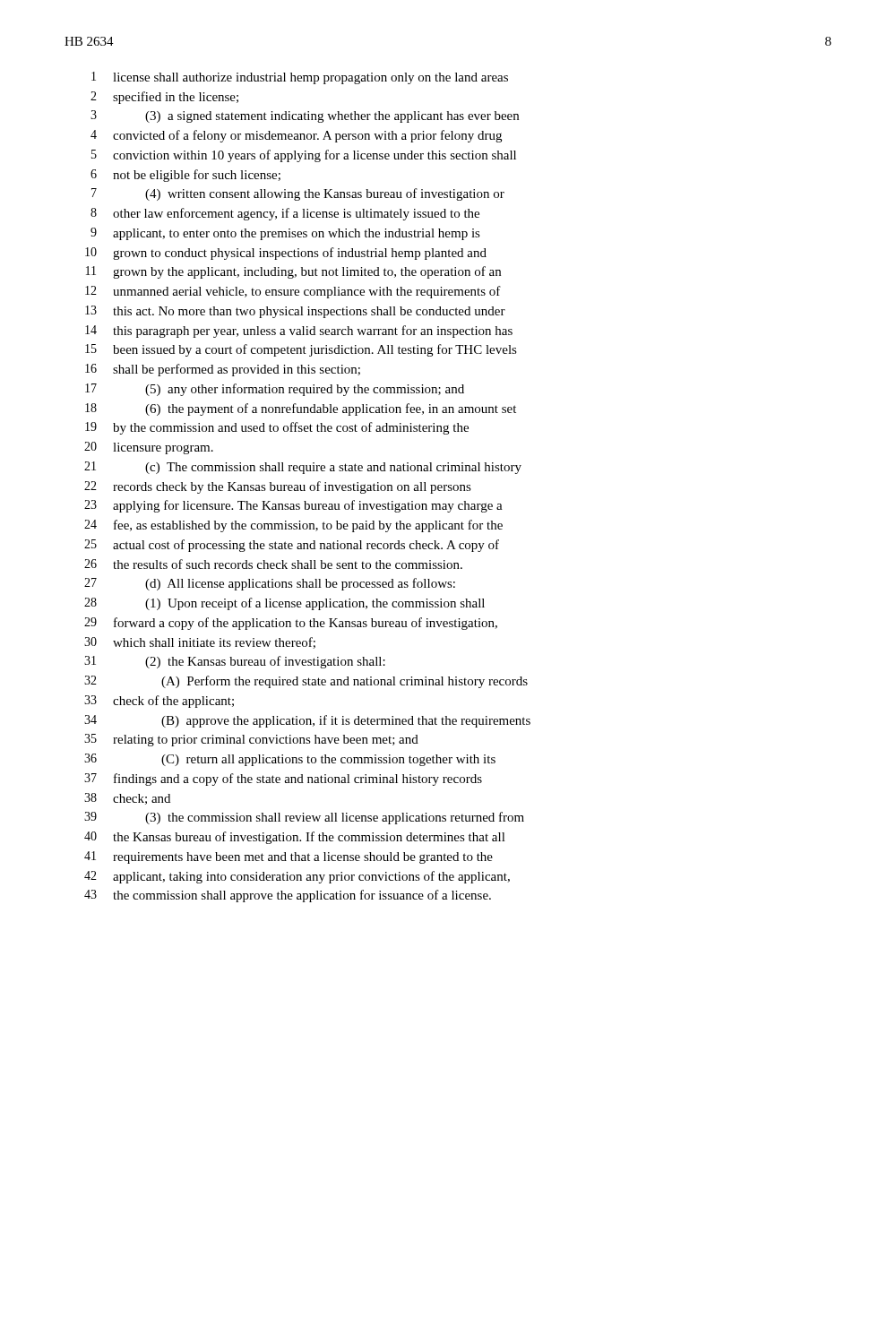
Task: Find the block starting "33 check of the applicant;"
Action: click(x=159, y=702)
